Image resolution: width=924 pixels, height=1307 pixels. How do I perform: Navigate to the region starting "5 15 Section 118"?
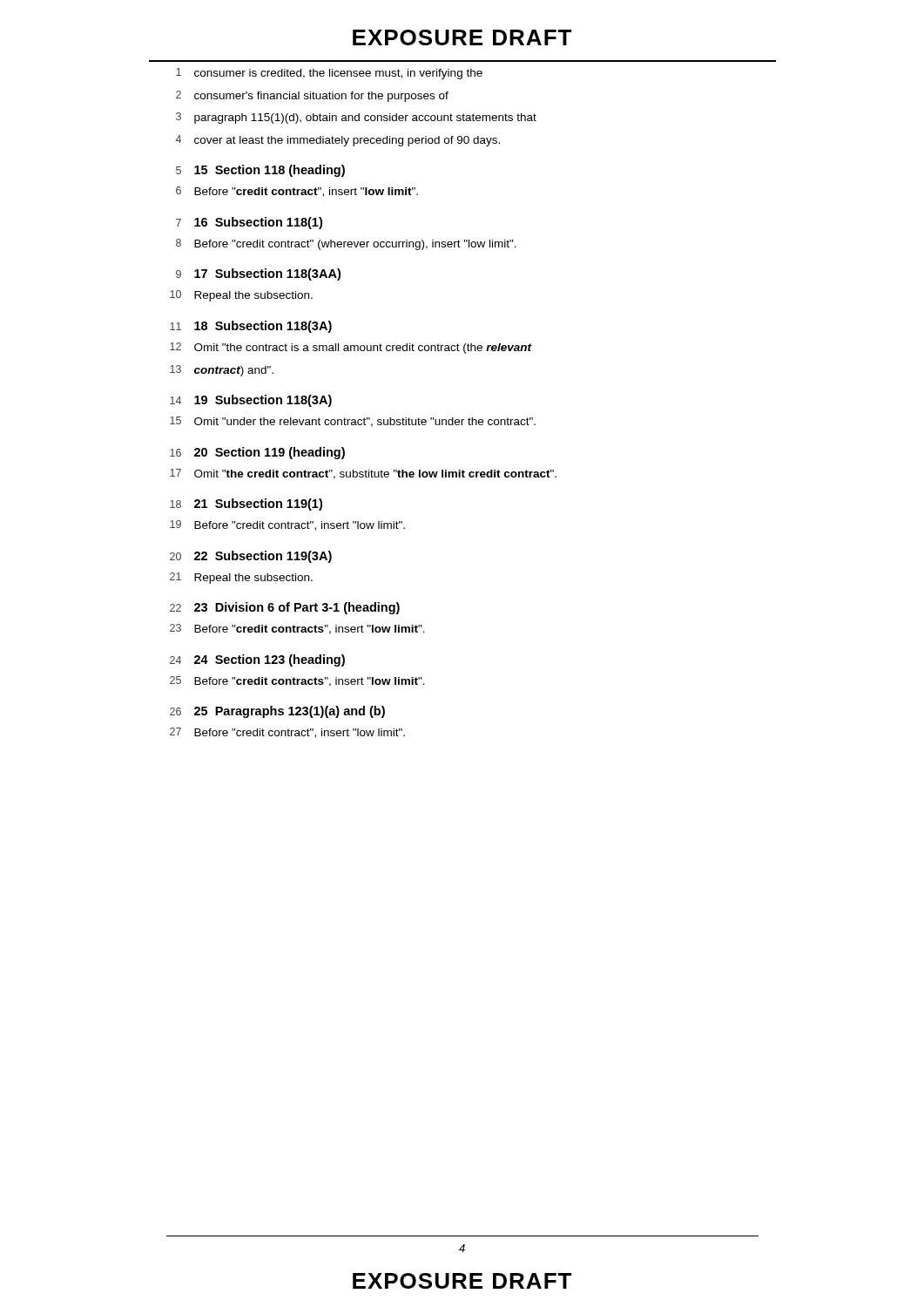point(260,171)
